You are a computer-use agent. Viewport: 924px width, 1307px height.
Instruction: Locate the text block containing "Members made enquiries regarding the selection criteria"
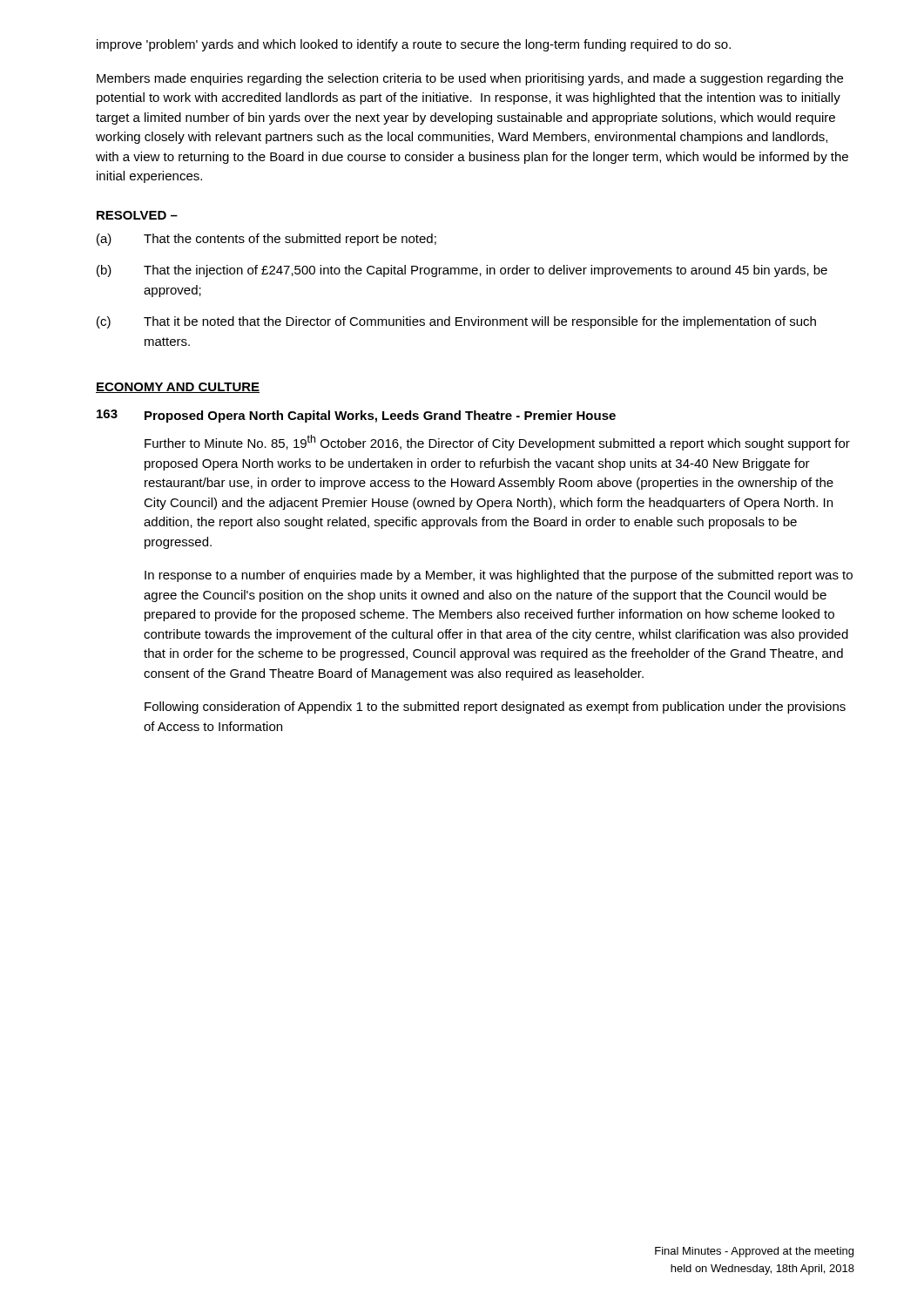[x=472, y=127]
